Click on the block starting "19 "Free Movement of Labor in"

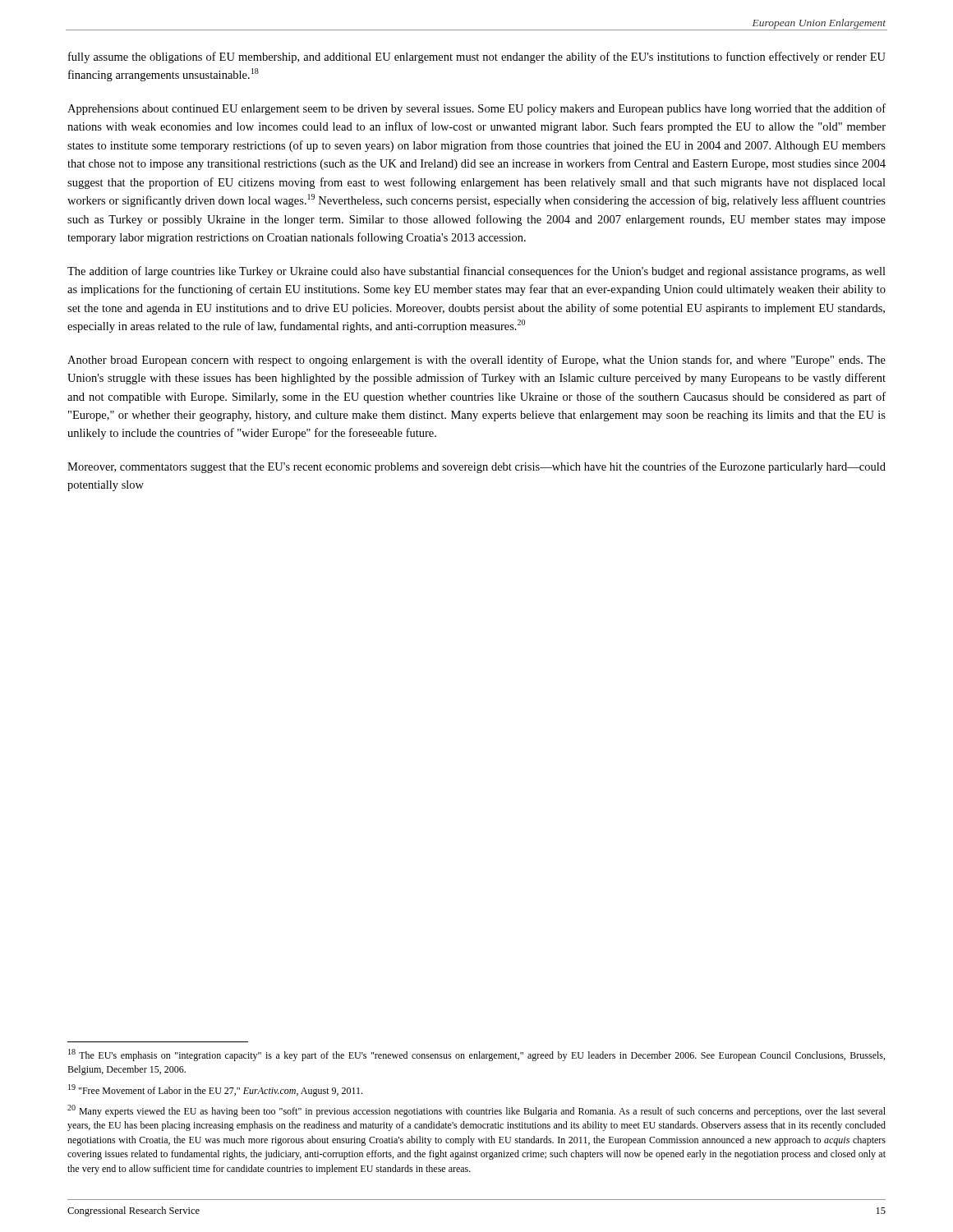(215, 1090)
